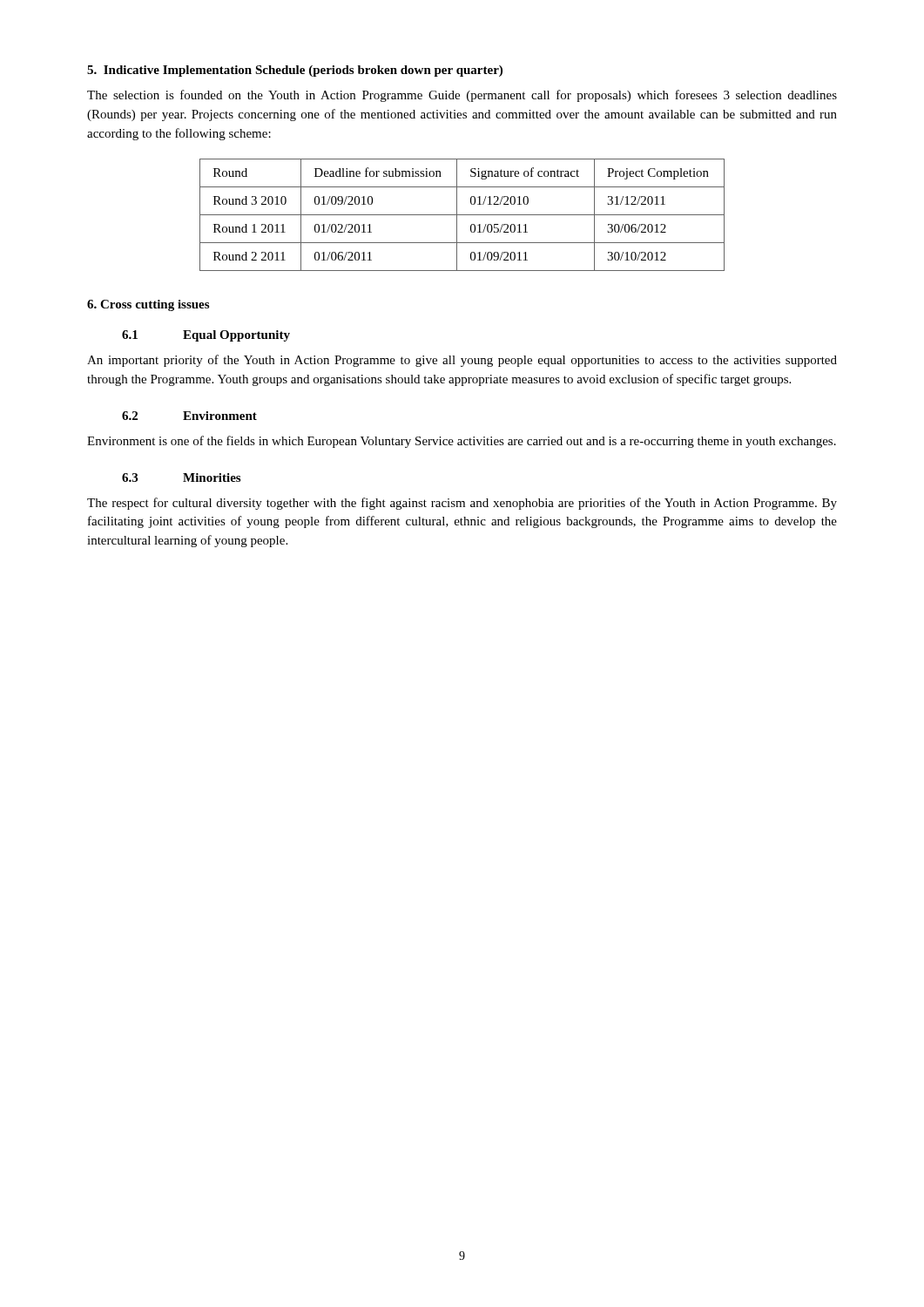Find the section header that says "6.3 Minorities"
This screenshot has height=1307, width=924.
tap(181, 478)
